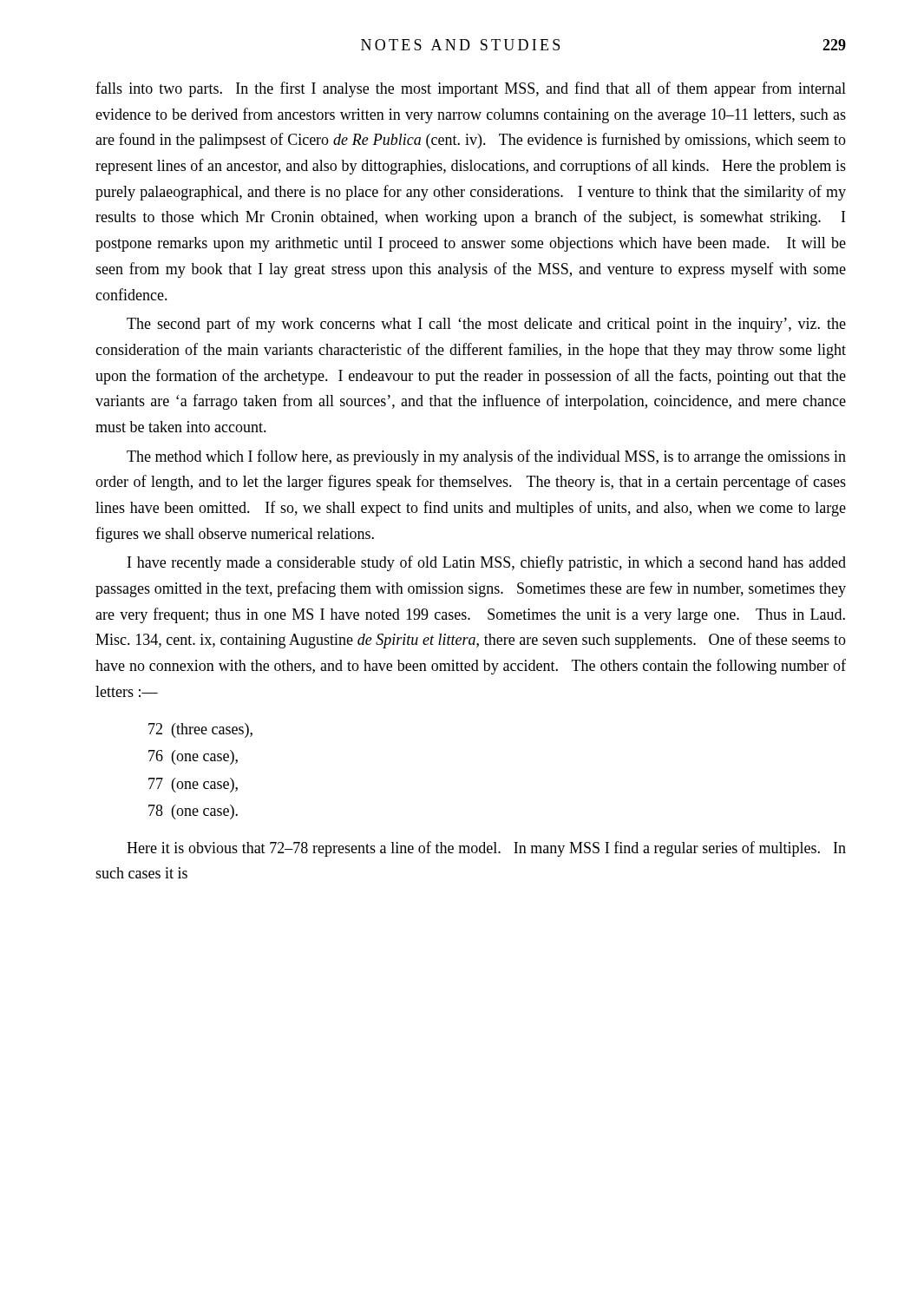924x1302 pixels.
Task: Locate the list item containing "76 (one case),"
Action: 193,756
